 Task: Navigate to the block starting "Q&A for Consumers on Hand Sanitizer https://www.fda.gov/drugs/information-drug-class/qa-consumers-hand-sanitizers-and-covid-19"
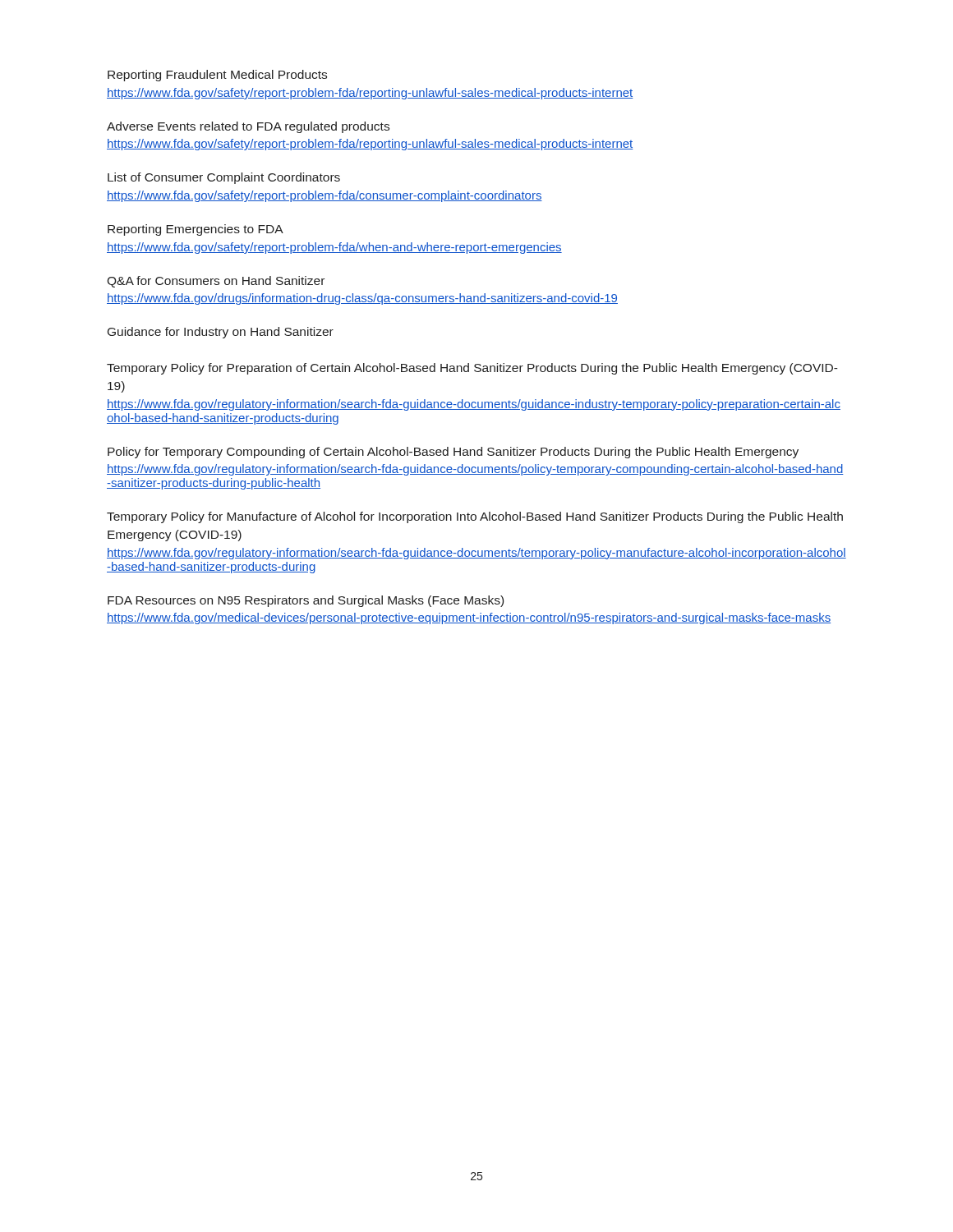476,288
